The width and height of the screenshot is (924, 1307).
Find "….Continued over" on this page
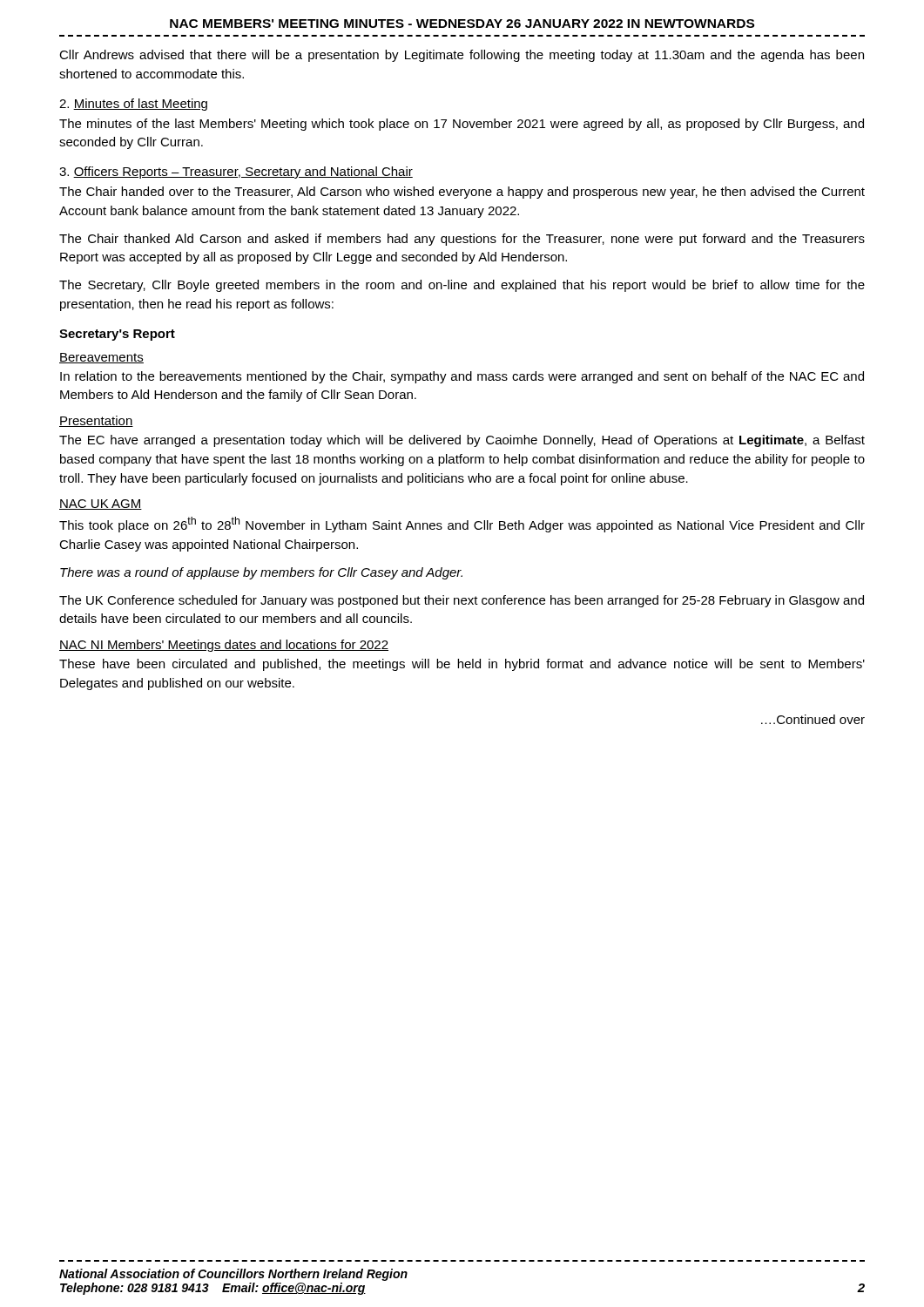point(812,719)
